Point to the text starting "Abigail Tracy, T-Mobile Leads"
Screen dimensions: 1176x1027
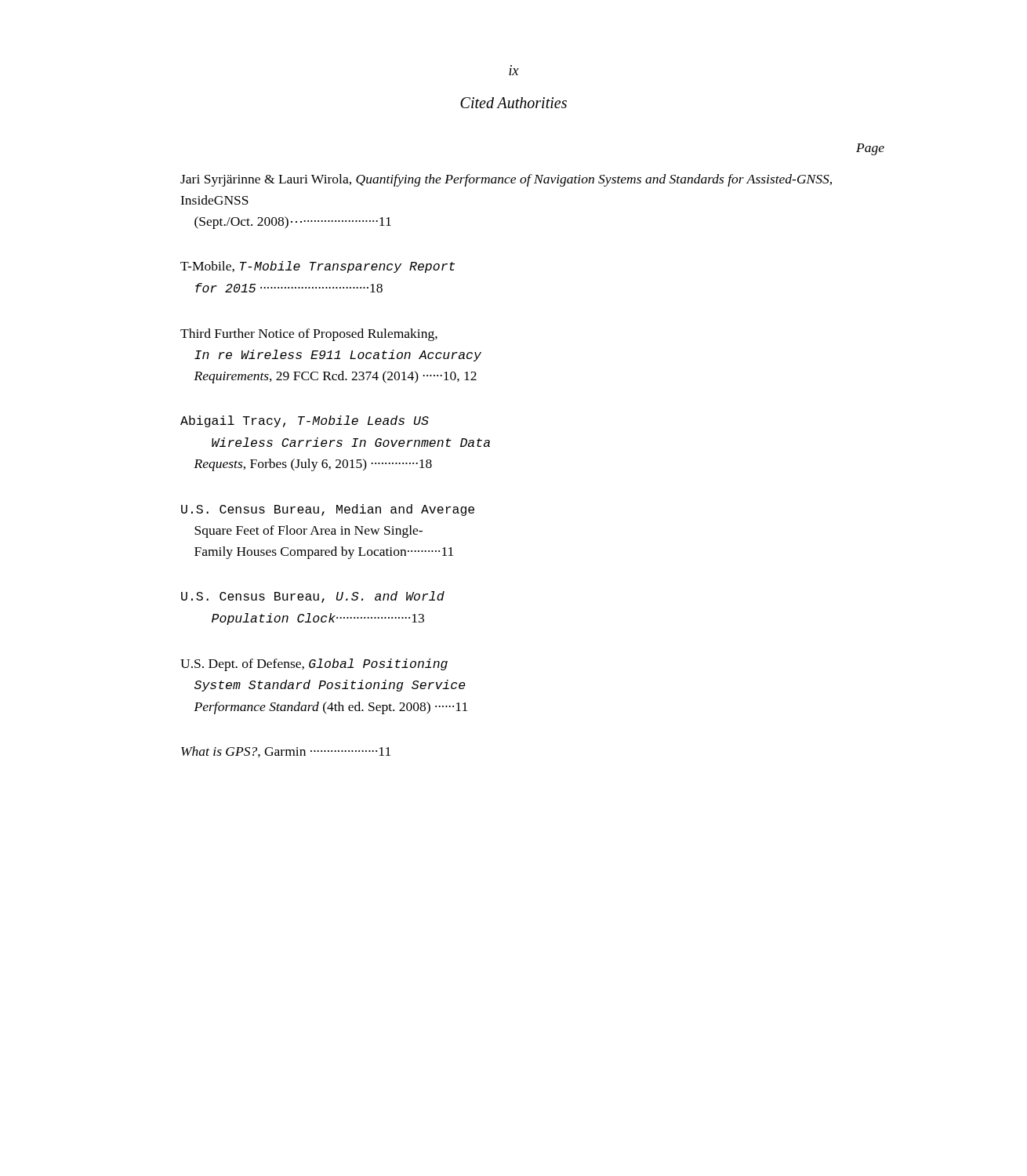[x=336, y=443]
